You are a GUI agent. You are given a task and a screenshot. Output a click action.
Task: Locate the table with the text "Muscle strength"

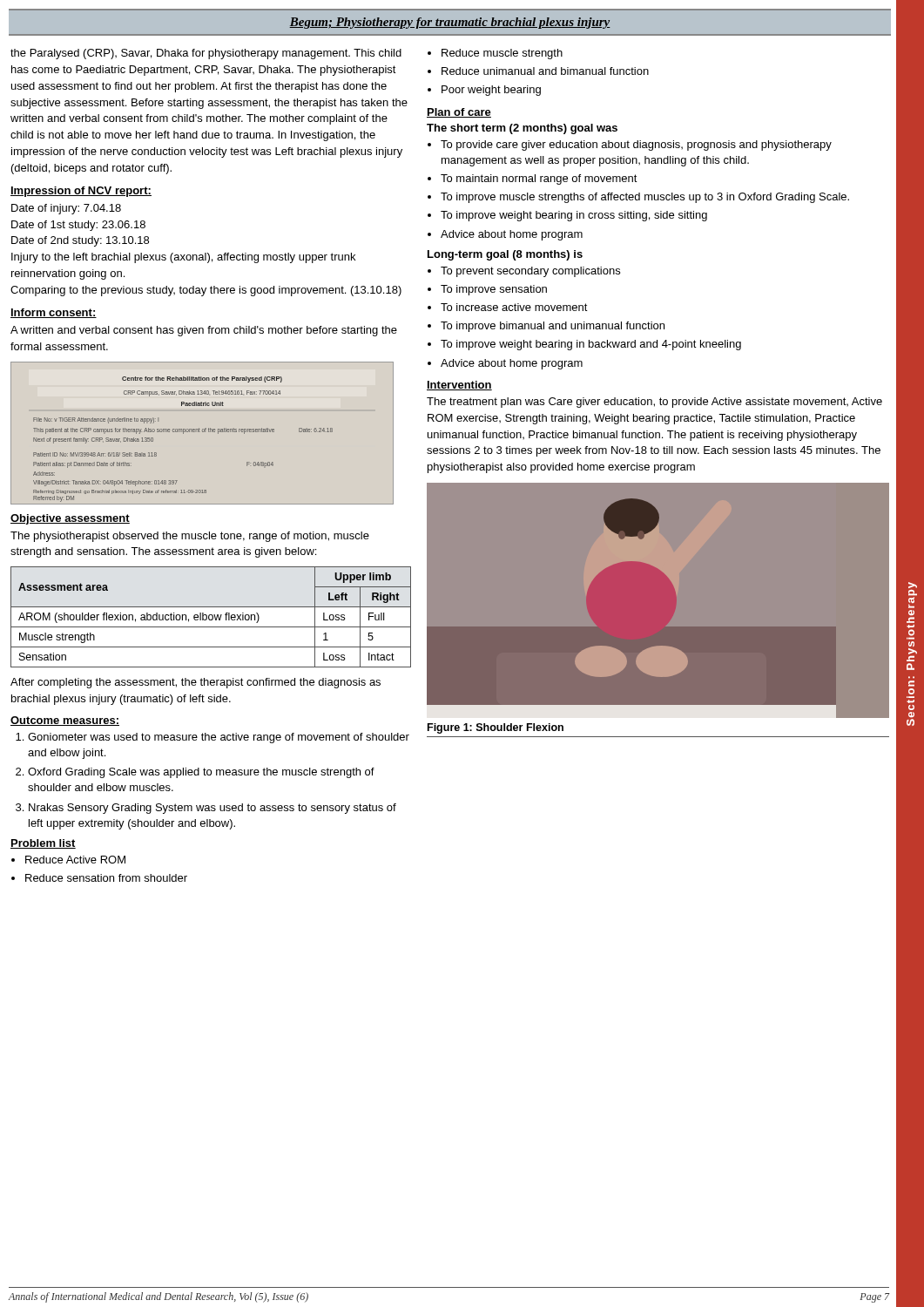pyautogui.click(x=211, y=617)
